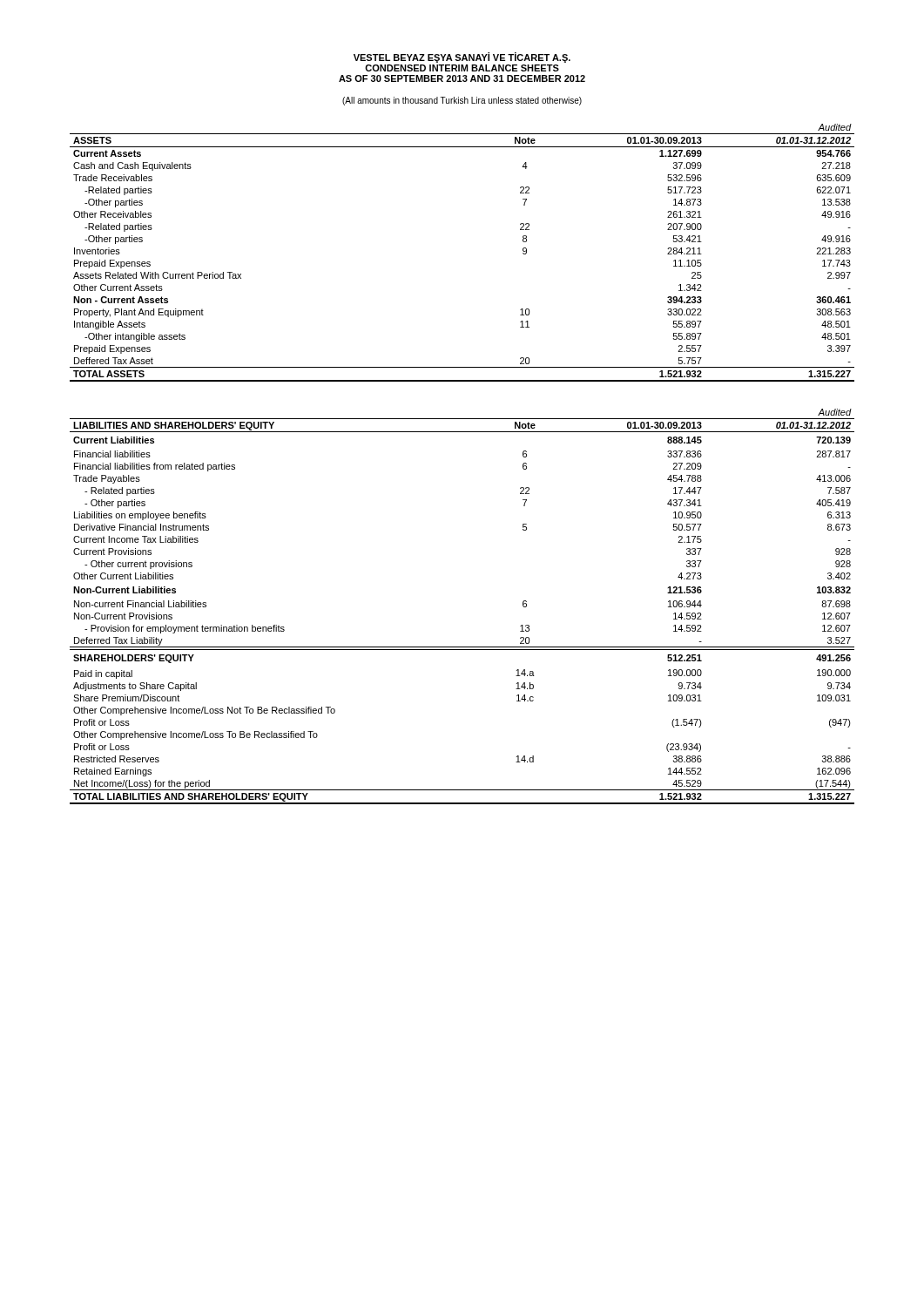
Task: Find the title on this page that starts "VESTEL BEYAZ EŞYA"
Action: pyautogui.click(x=462, y=68)
